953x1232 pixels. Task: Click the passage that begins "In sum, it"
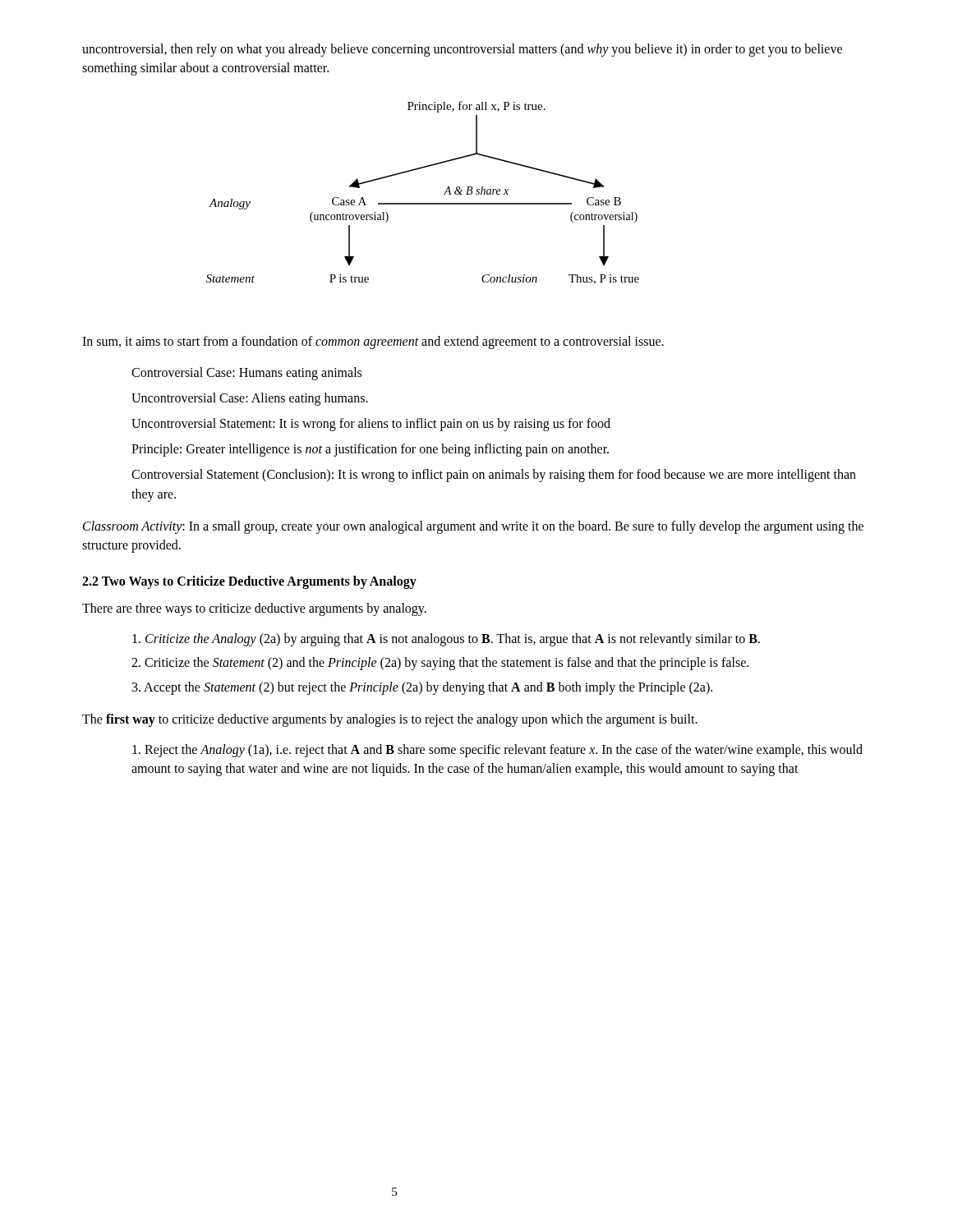coord(373,342)
